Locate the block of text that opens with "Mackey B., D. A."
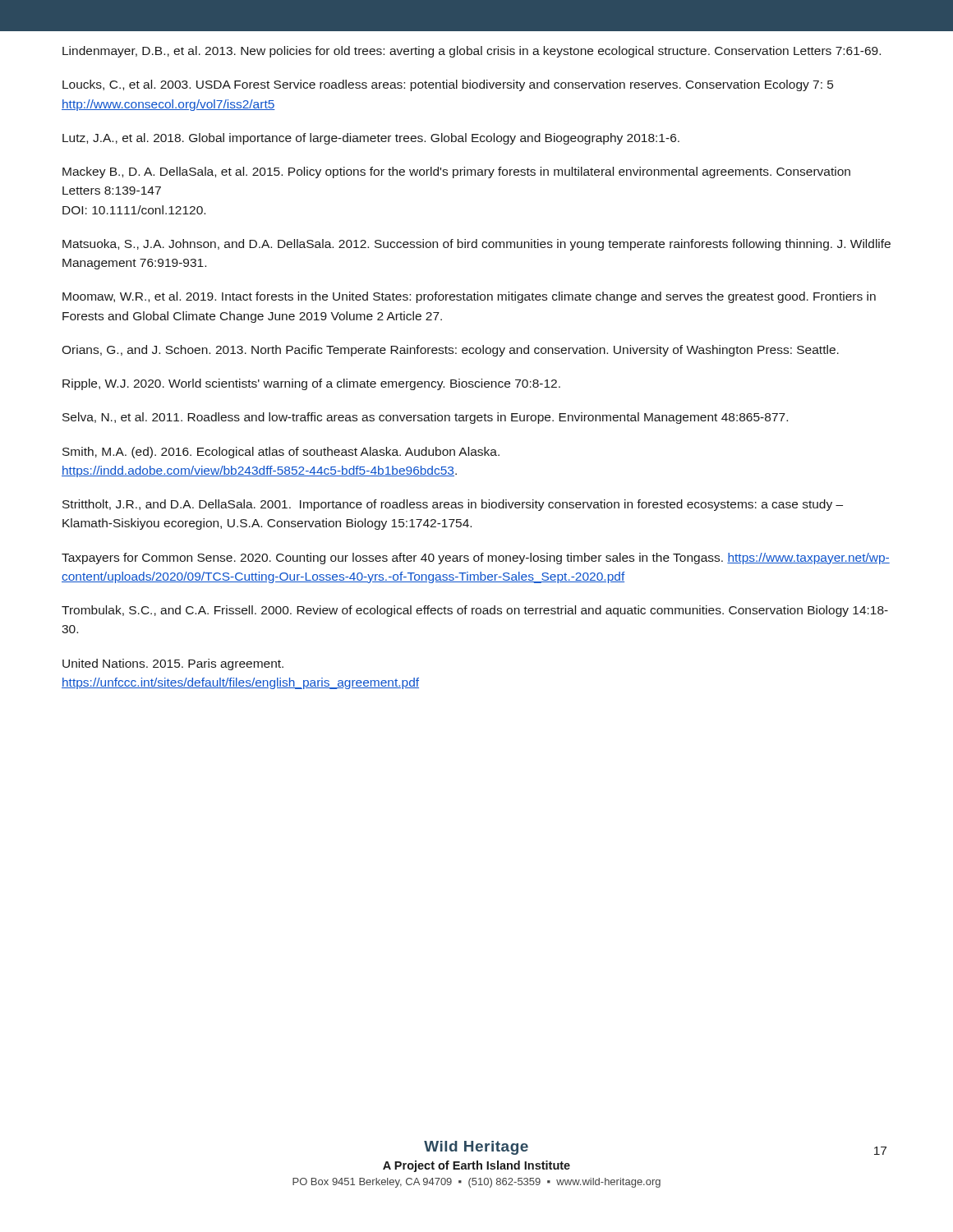The width and height of the screenshot is (953, 1232). click(x=456, y=172)
